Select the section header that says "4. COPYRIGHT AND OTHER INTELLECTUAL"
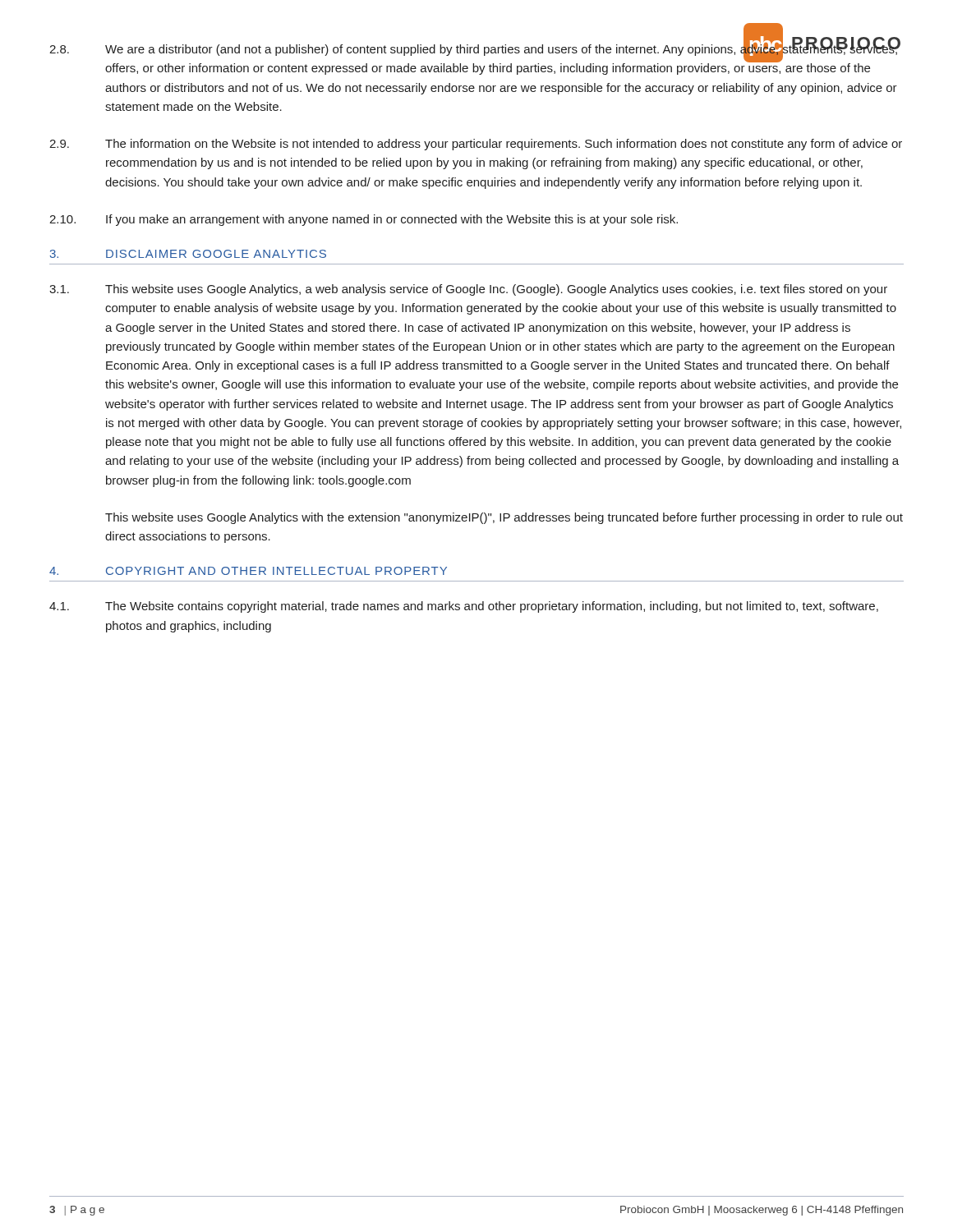This screenshot has height=1232, width=953. coord(249,571)
